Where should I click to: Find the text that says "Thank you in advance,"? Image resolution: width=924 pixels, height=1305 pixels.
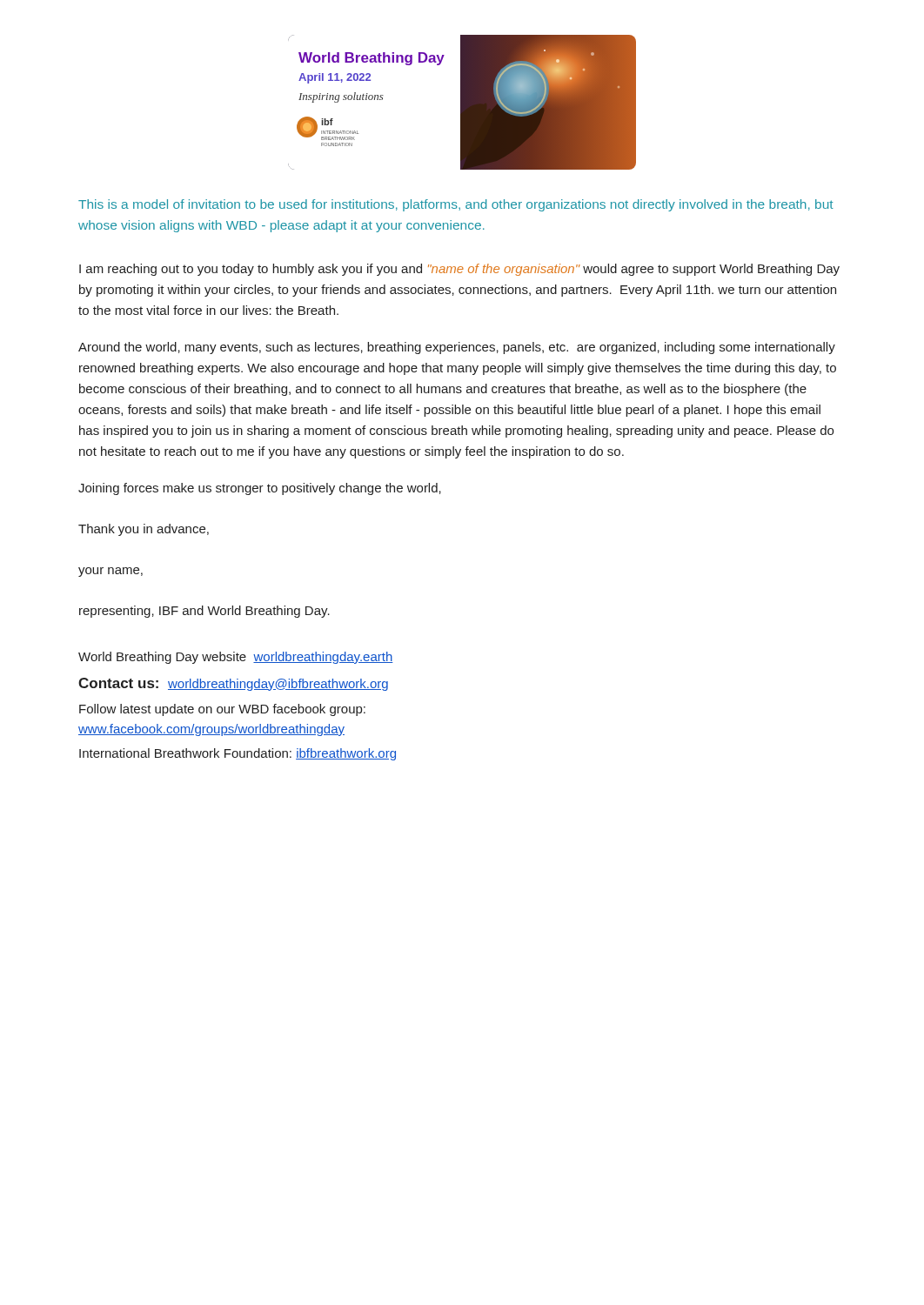[x=144, y=529]
